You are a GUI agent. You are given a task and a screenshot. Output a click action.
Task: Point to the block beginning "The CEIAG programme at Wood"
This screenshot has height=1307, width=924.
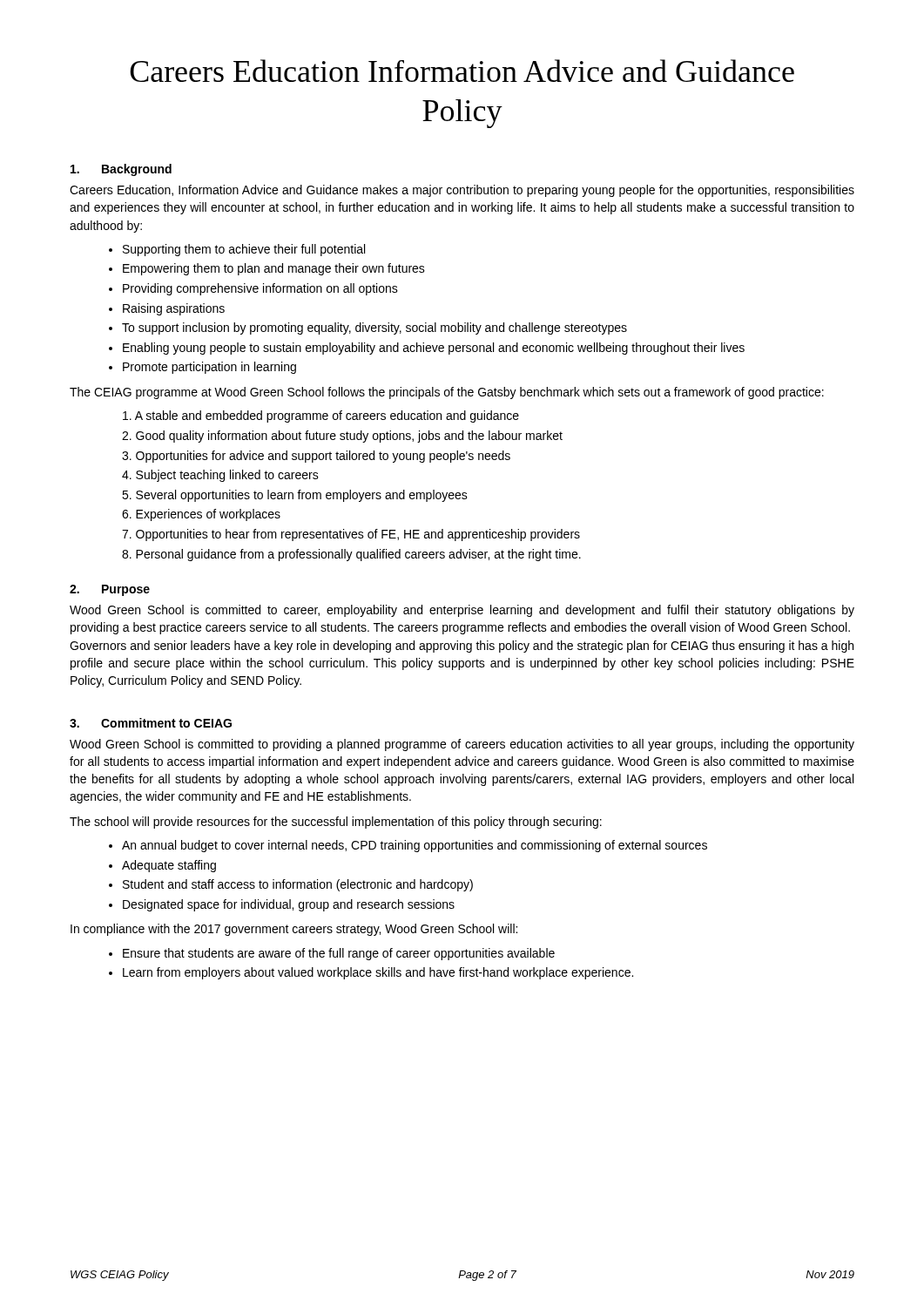[x=462, y=392]
